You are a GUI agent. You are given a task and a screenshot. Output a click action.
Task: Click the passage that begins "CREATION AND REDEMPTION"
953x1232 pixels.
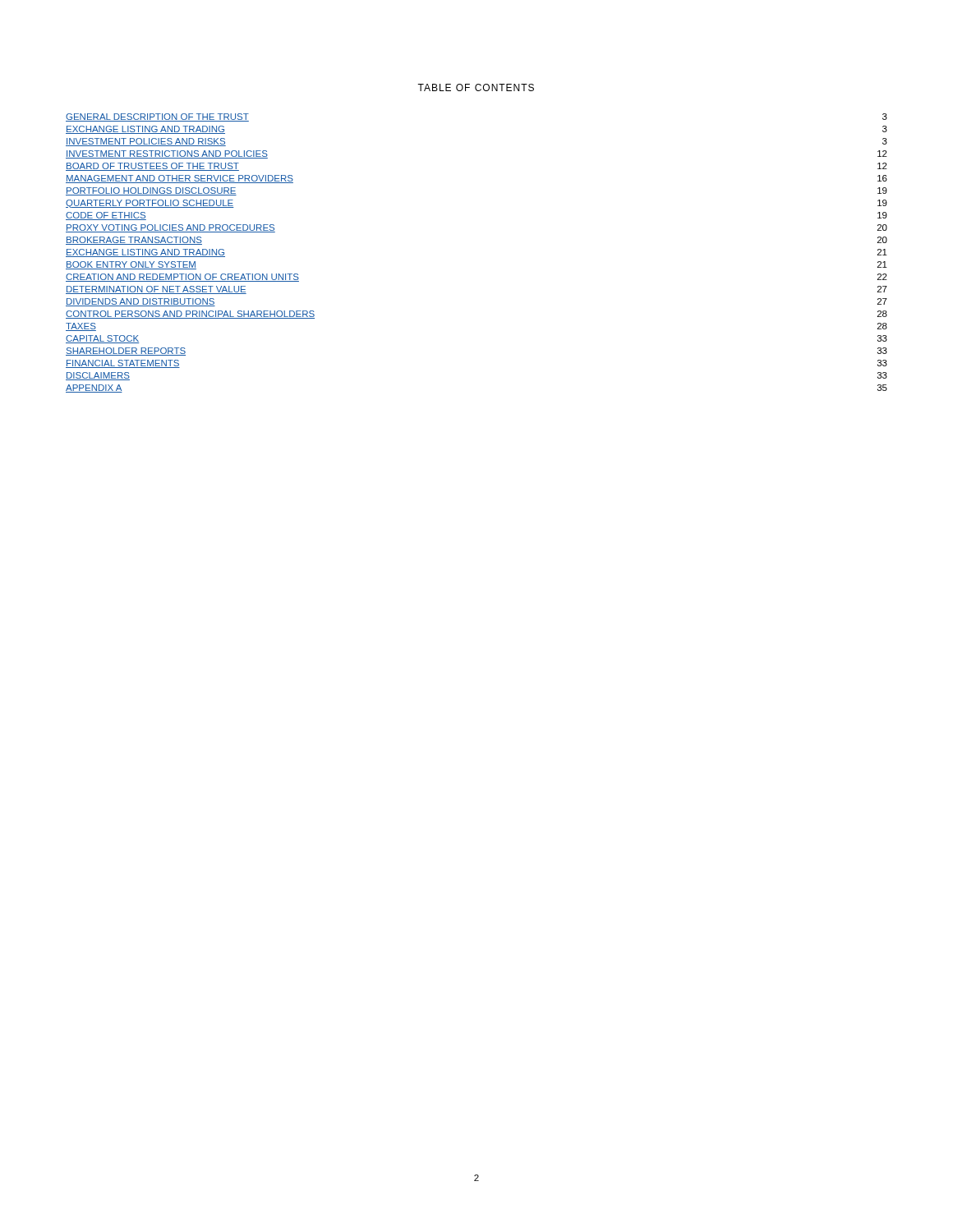point(182,277)
